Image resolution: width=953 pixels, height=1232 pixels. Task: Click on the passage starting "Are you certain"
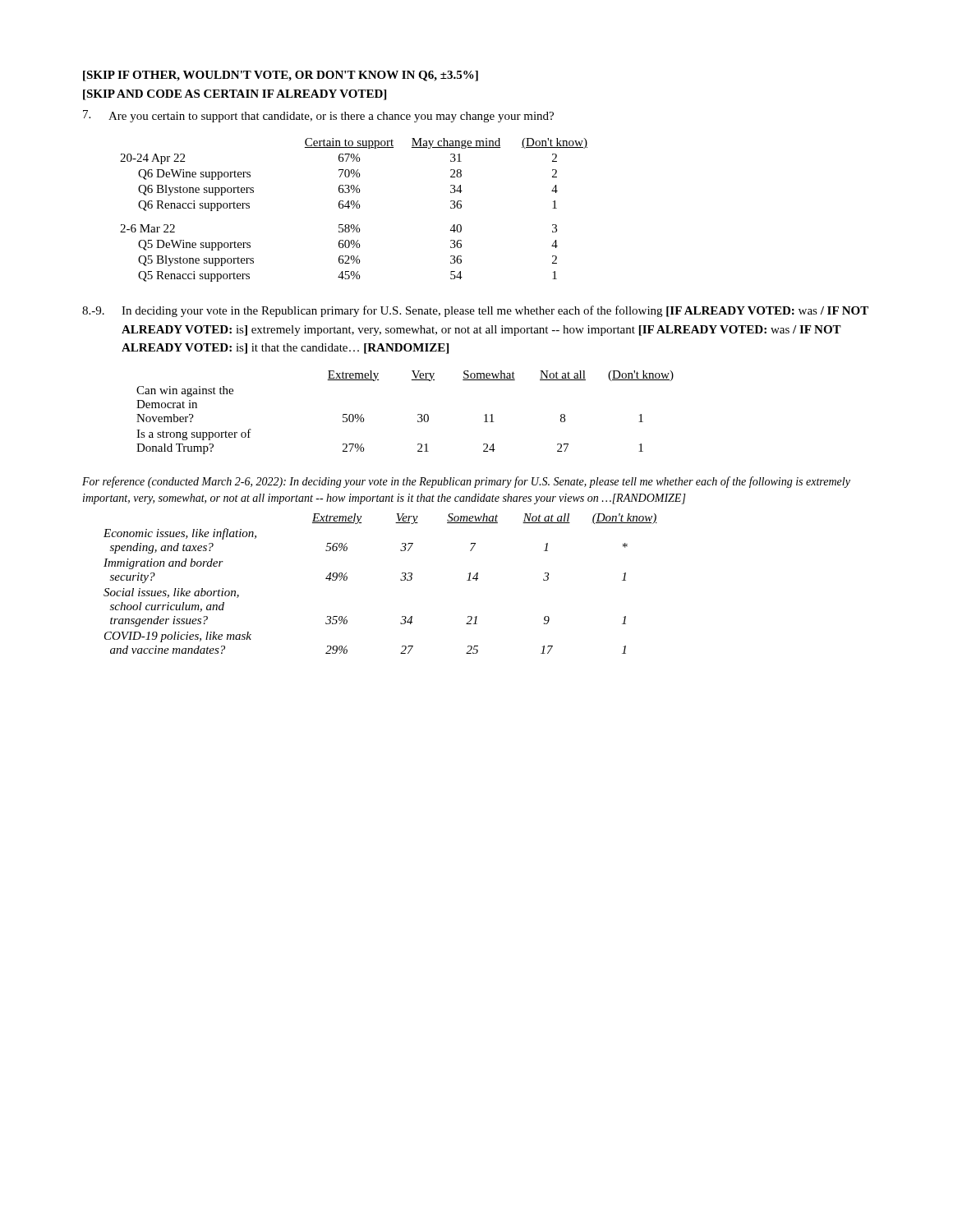(318, 116)
